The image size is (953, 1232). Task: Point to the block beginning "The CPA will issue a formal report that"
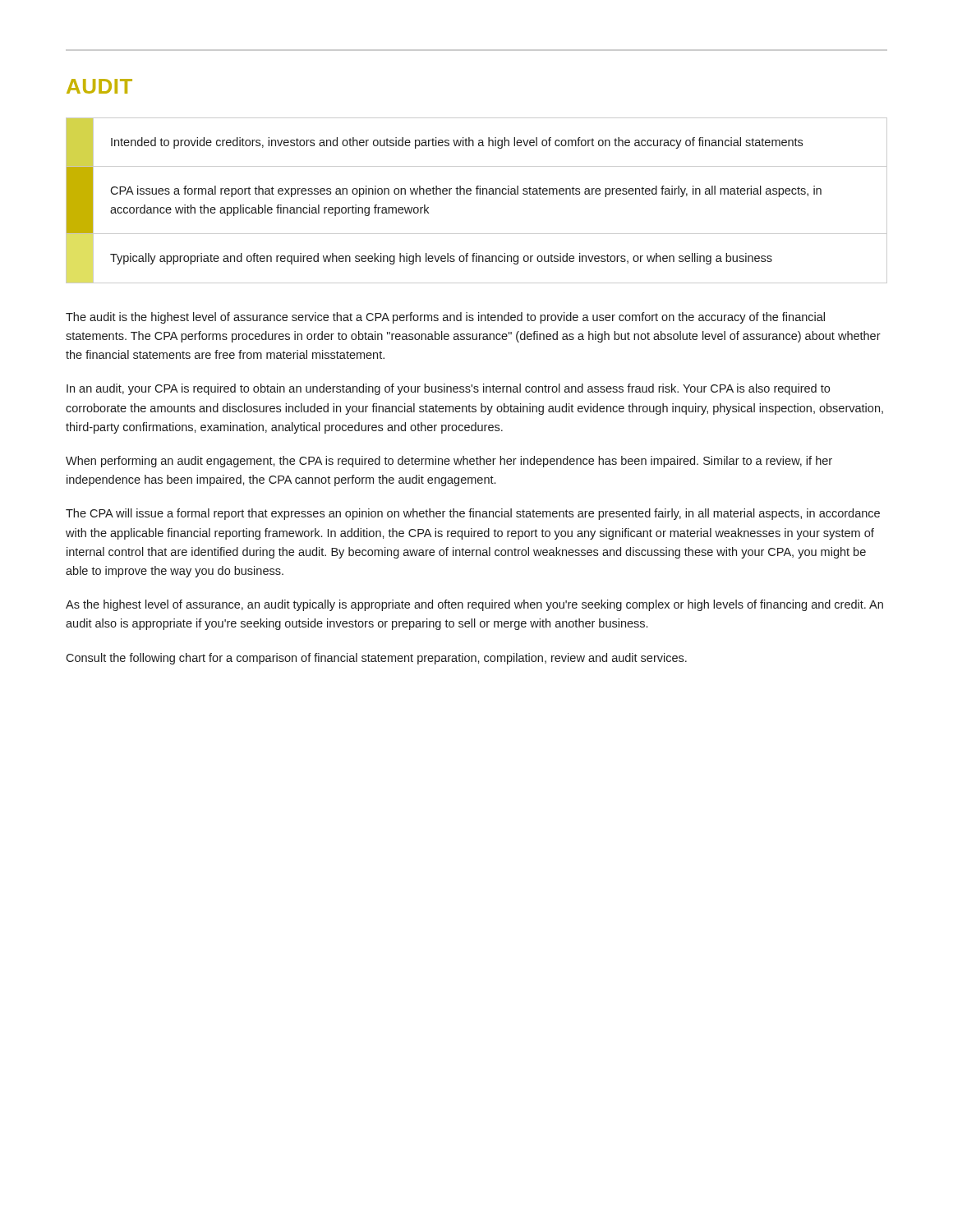point(476,543)
